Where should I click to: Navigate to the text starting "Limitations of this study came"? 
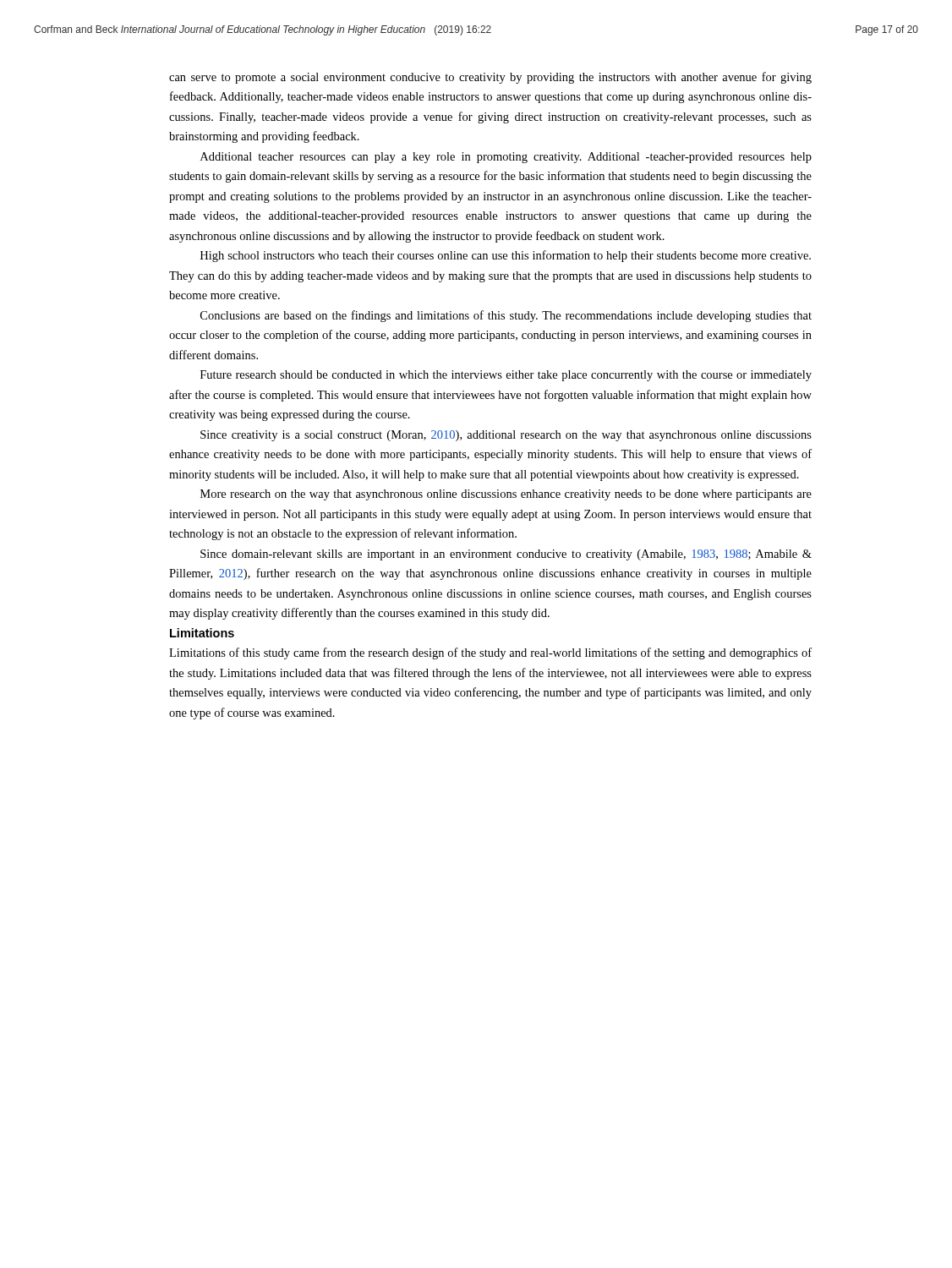tap(490, 683)
